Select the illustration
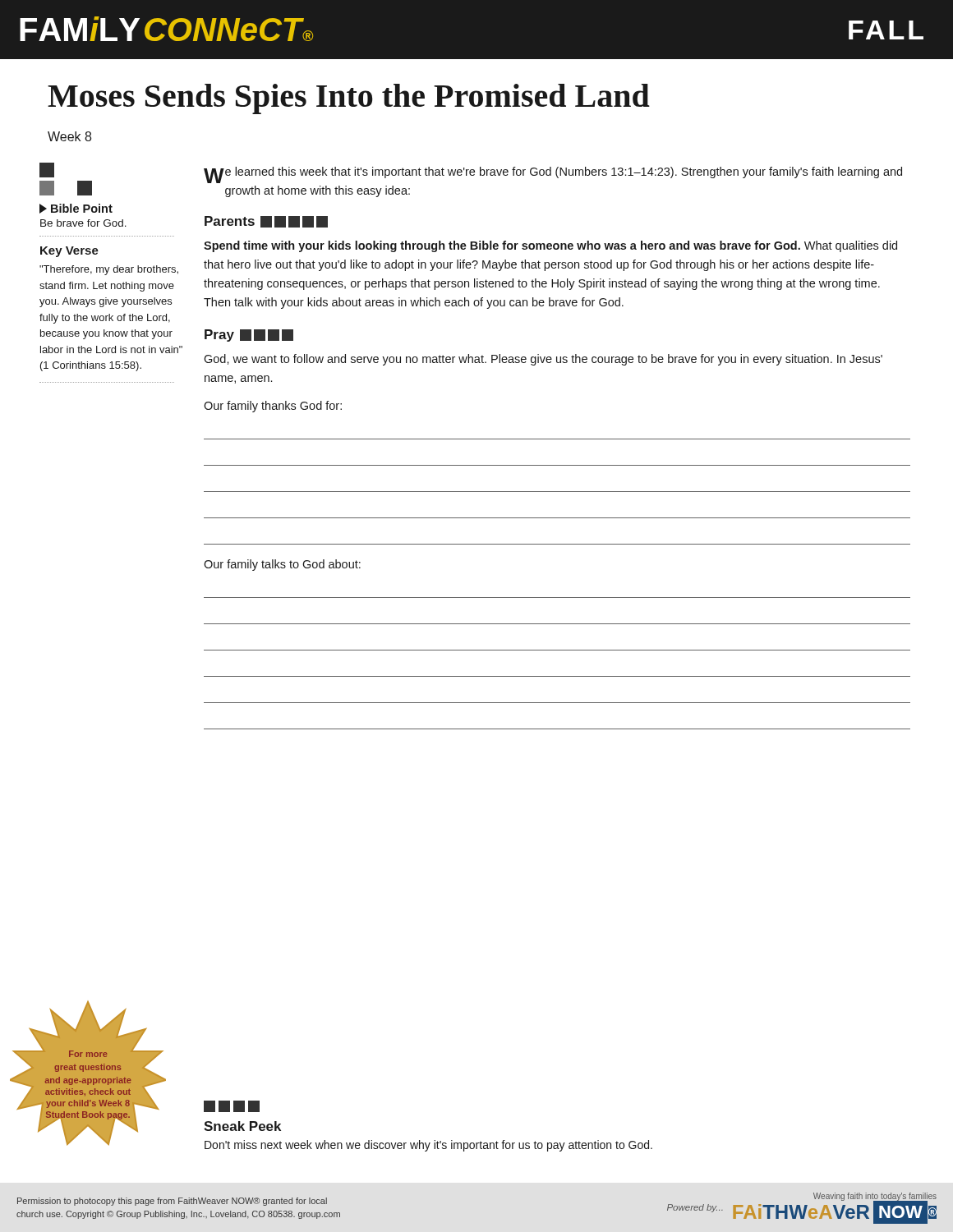 pos(88,1074)
